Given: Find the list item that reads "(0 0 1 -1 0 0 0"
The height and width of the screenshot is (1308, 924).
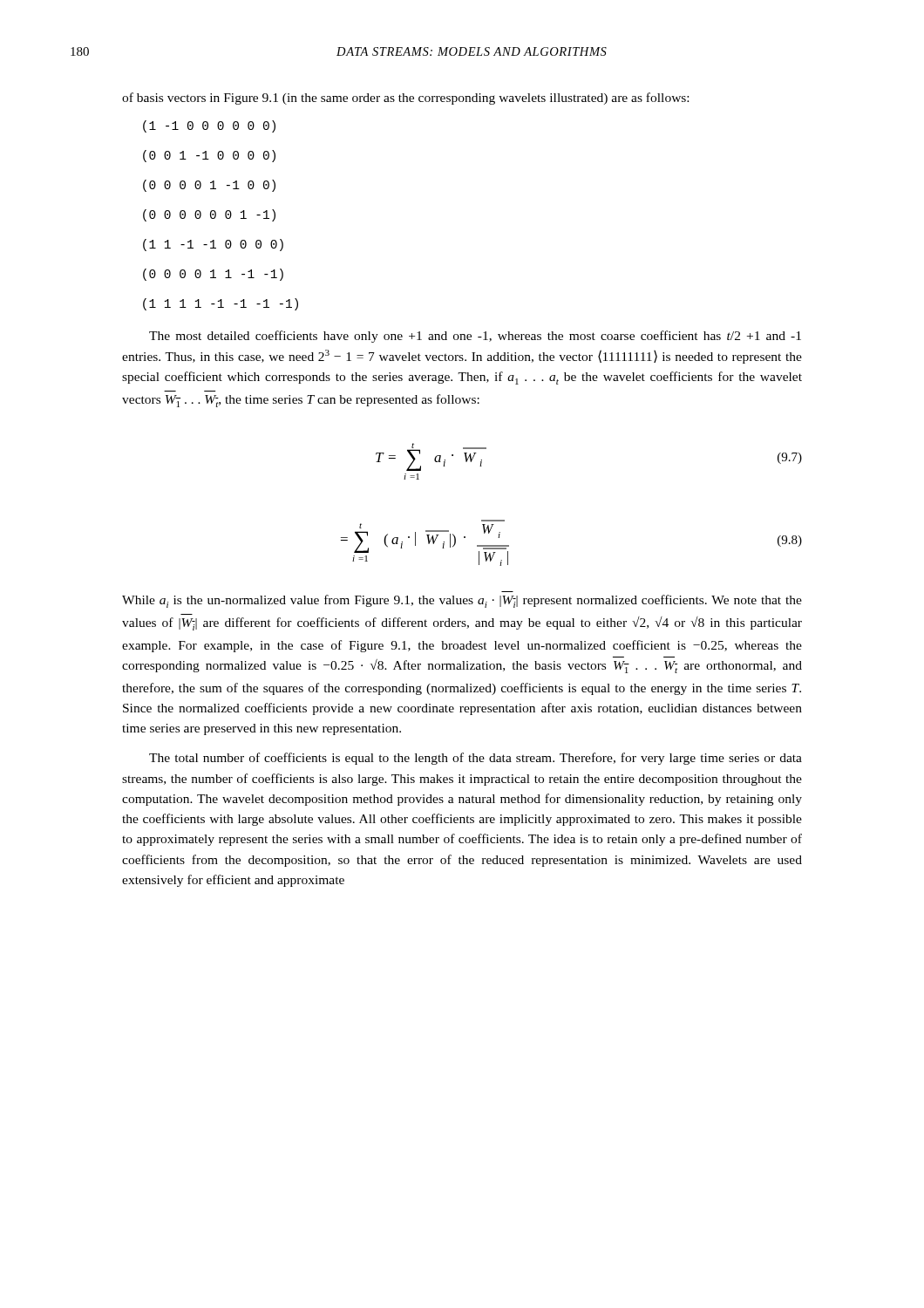Looking at the screenshot, I should tap(209, 156).
